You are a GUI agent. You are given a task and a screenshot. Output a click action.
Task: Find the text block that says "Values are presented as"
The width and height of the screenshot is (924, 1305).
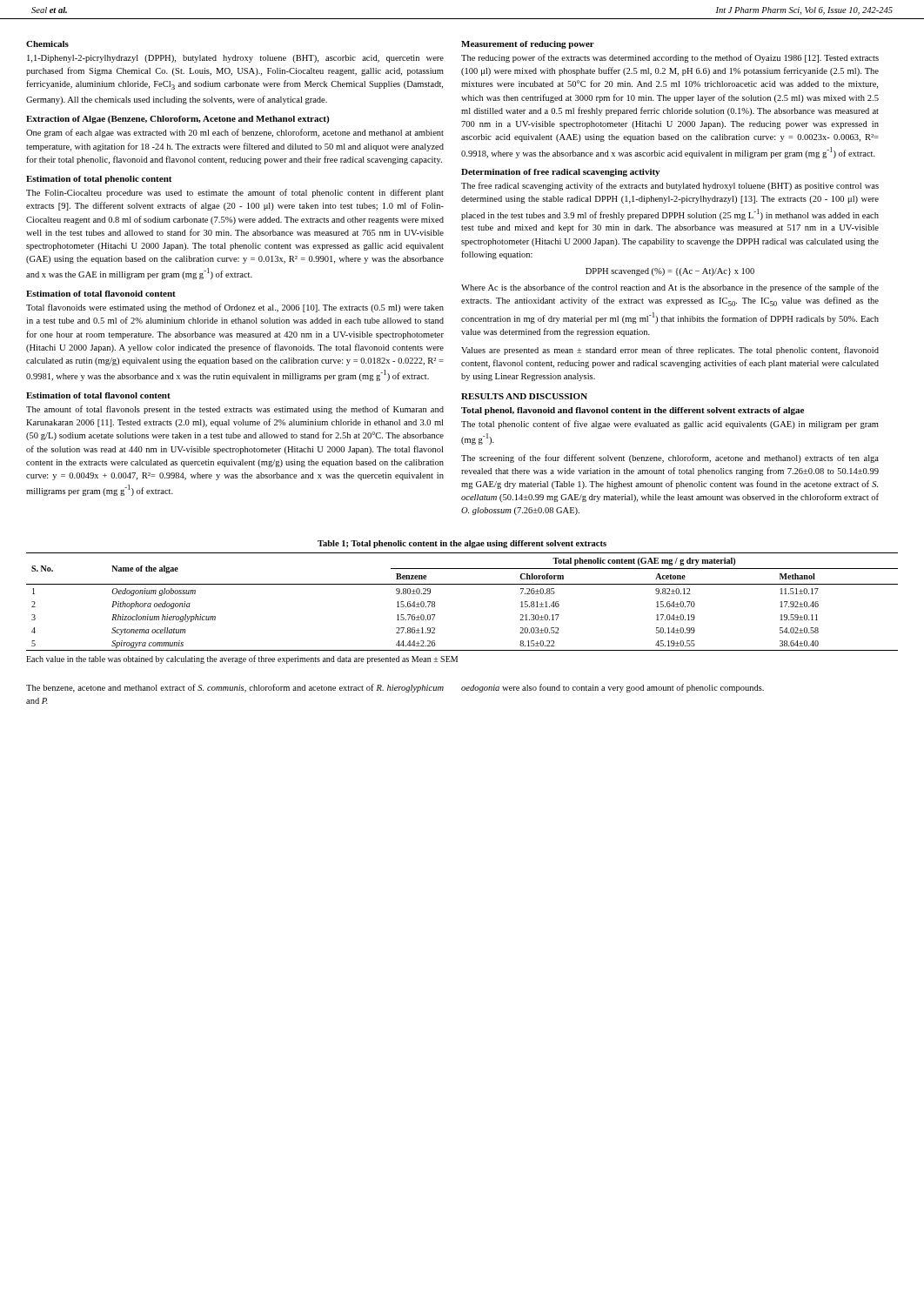click(x=670, y=363)
